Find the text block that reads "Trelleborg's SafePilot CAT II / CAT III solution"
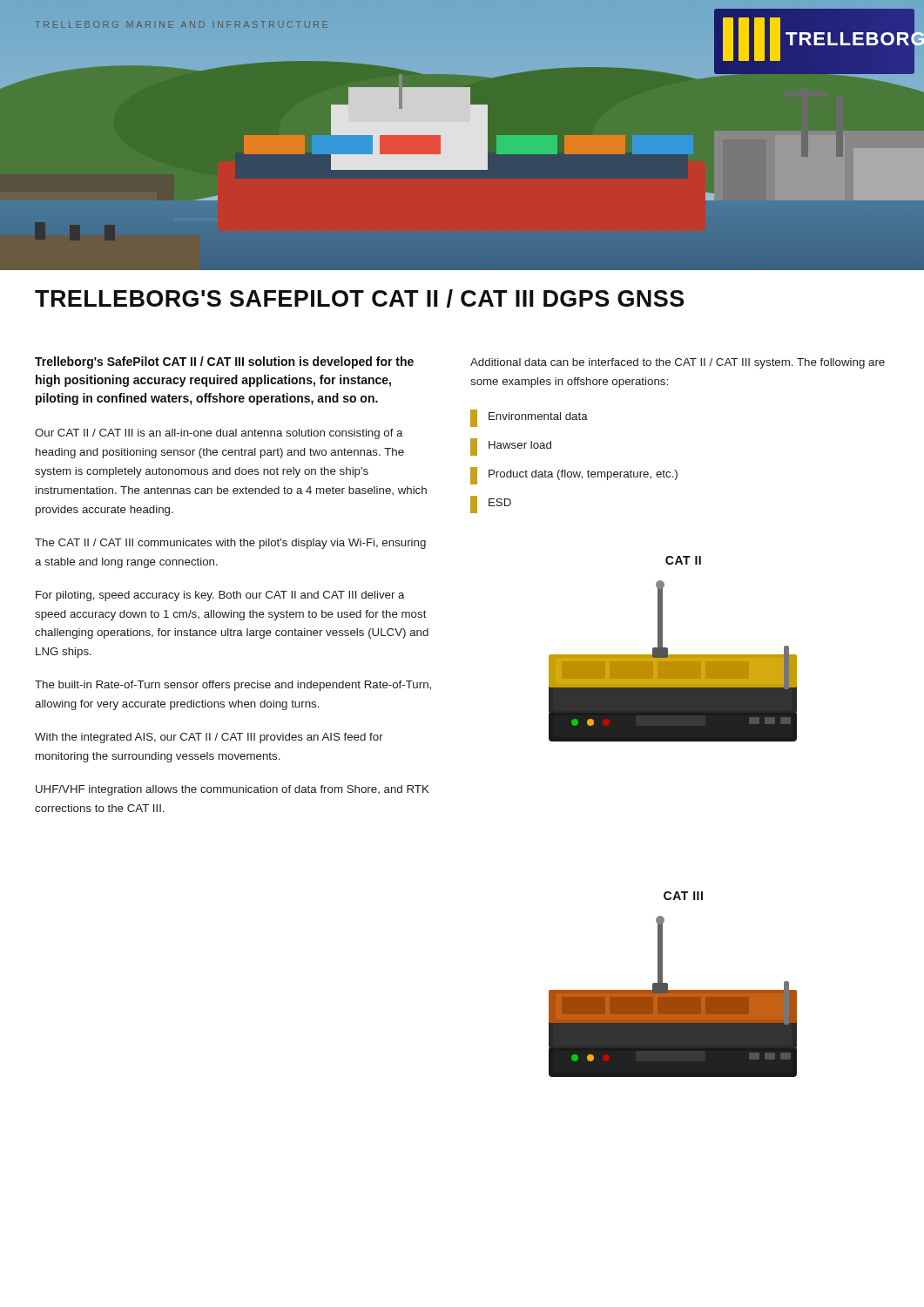This screenshot has width=924, height=1307. (x=224, y=380)
